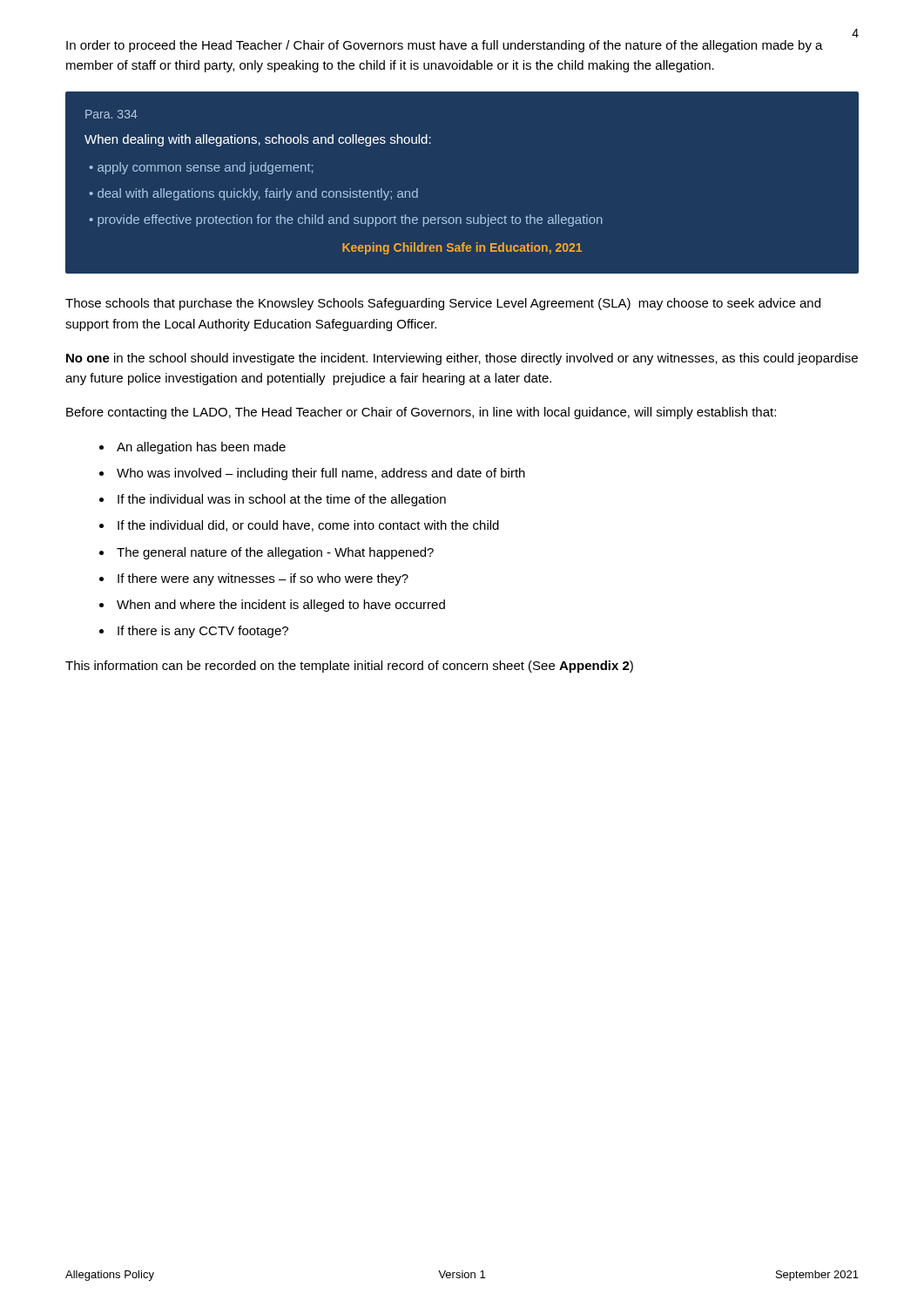Find the text block that says "No one in the school should"
Image resolution: width=924 pixels, height=1307 pixels.
(x=462, y=368)
